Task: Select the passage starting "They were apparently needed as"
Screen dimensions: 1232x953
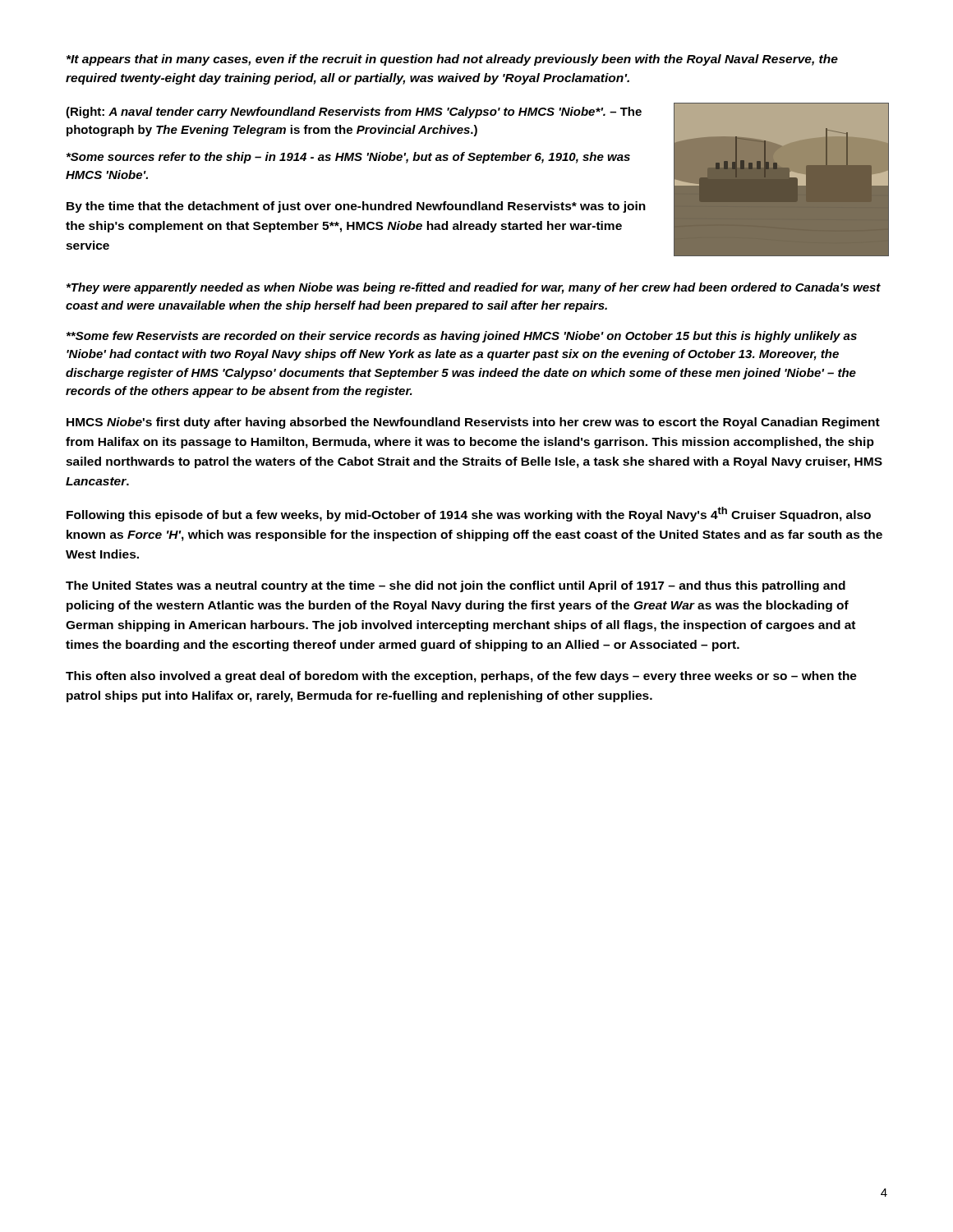Action: 473,296
